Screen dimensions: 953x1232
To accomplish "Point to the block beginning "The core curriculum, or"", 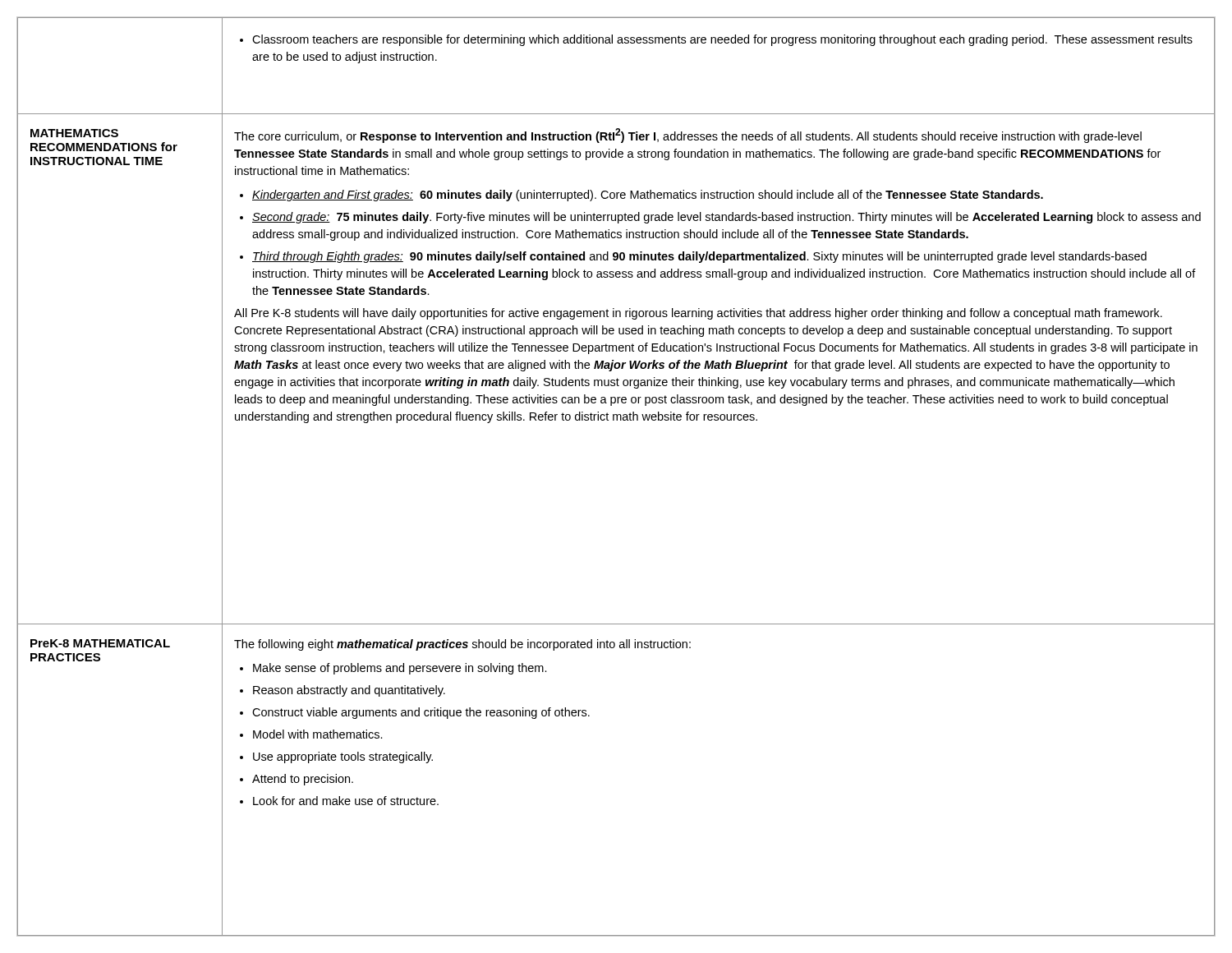I will pyautogui.click(x=718, y=213).
